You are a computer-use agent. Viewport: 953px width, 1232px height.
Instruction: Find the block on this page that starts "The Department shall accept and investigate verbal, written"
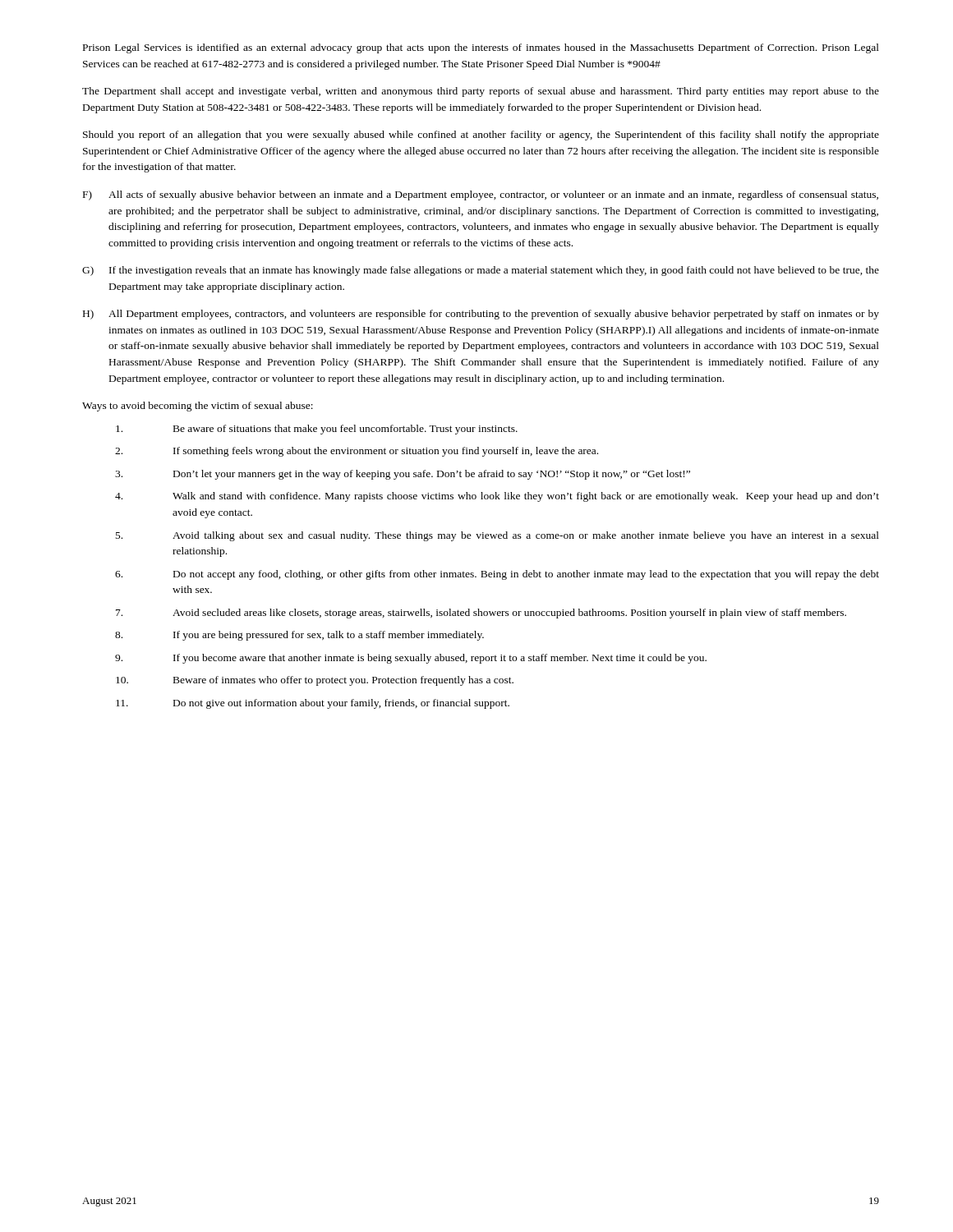[481, 99]
